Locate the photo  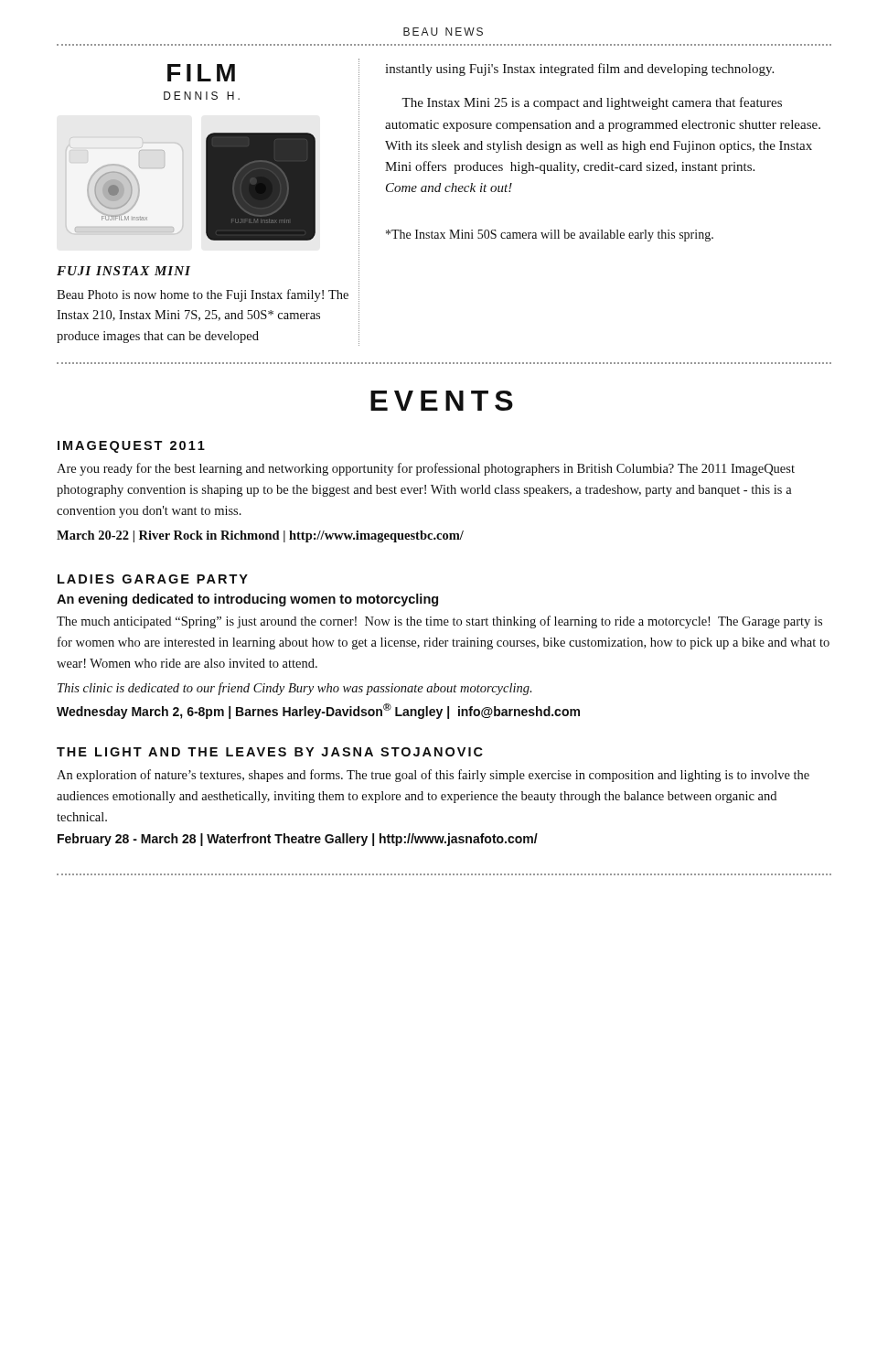click(x=203, y=183)
